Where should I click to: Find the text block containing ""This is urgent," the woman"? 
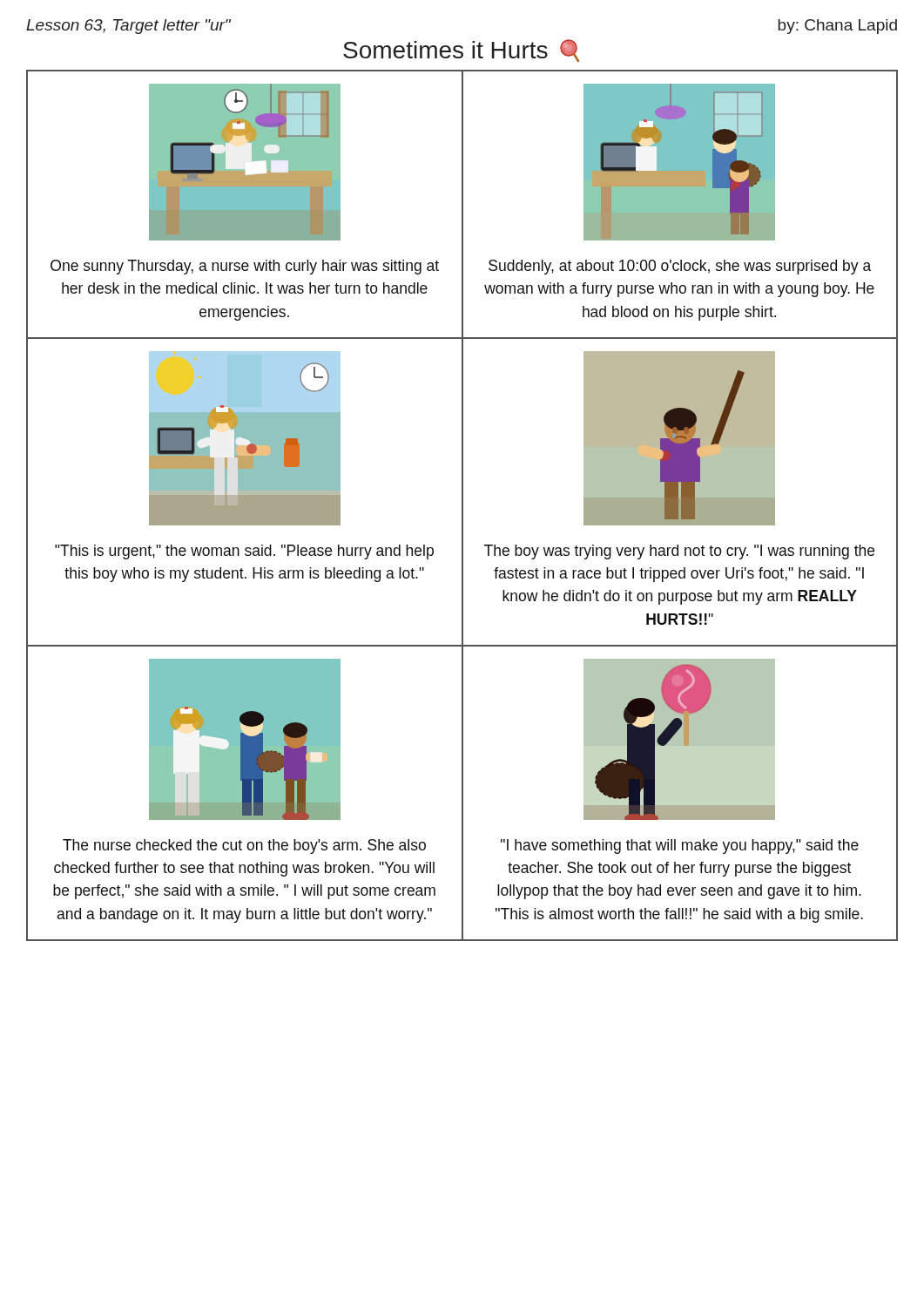[x=244, y=562]
